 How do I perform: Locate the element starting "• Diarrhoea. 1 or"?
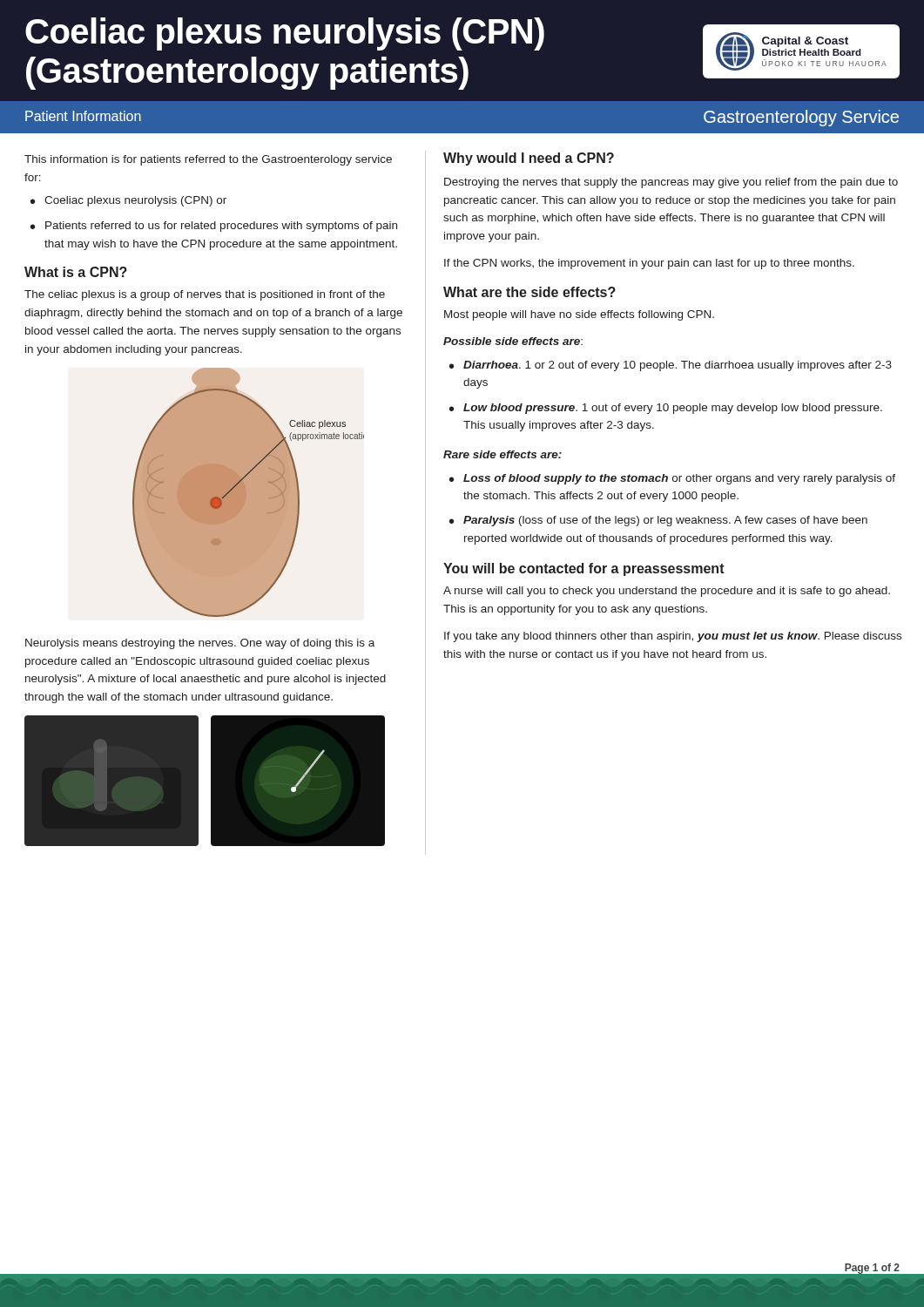pyautogui.click(x=676, y=374)
